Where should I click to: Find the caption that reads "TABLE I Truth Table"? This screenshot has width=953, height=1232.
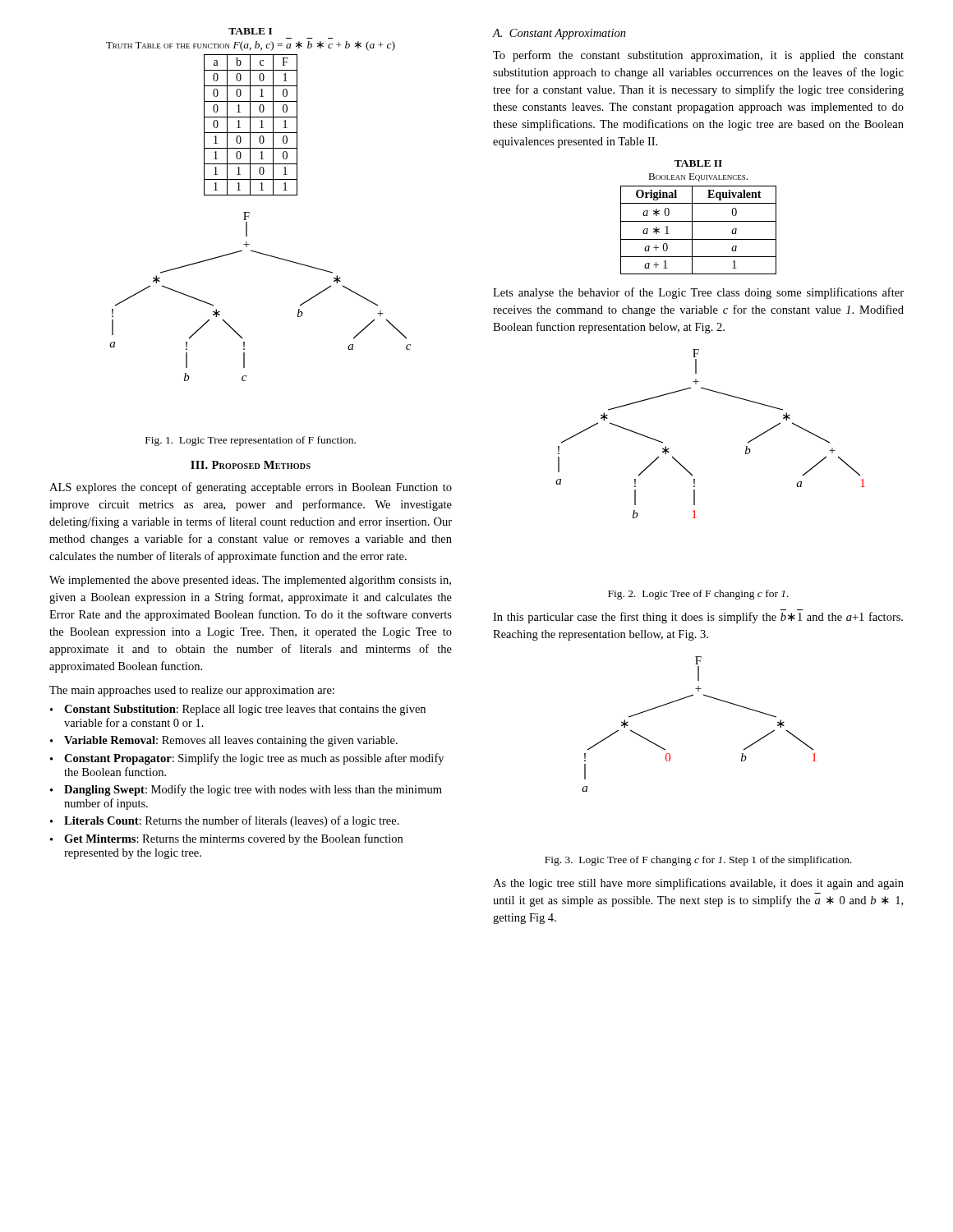click(251, 38)
